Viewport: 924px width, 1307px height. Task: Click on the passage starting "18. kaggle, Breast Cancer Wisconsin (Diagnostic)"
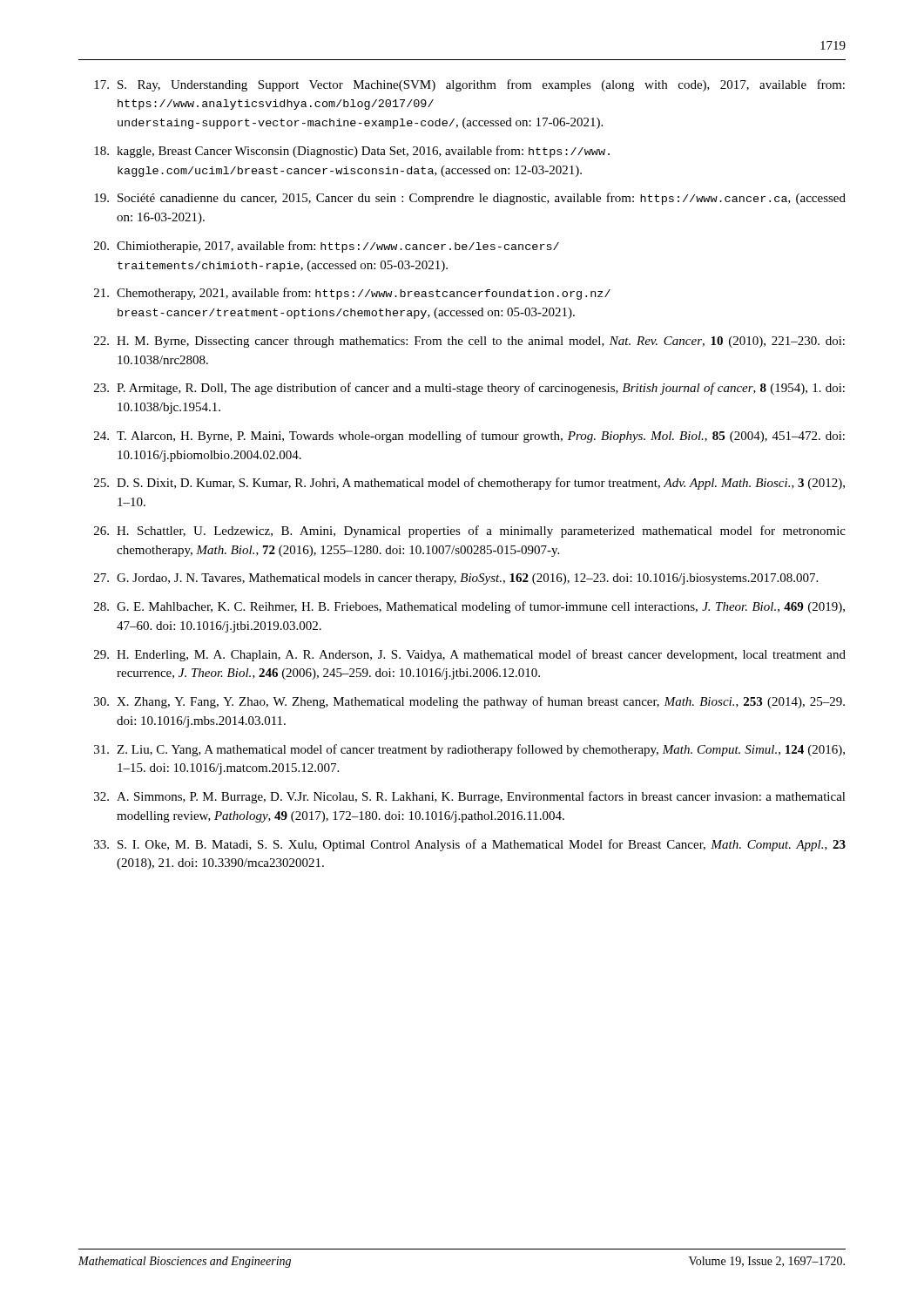(x=462, y=161)
